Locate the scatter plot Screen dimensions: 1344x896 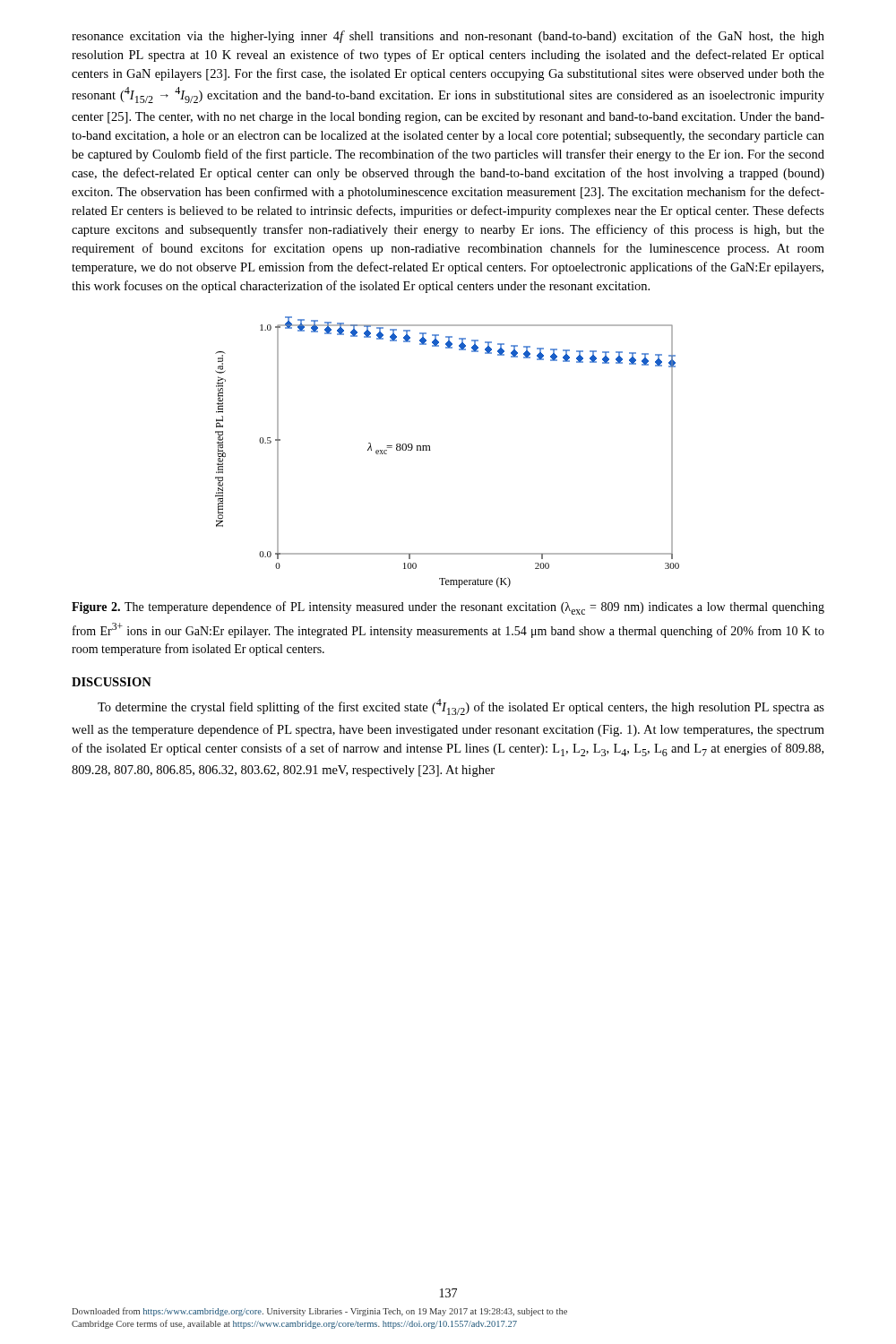tap(448, 451)
